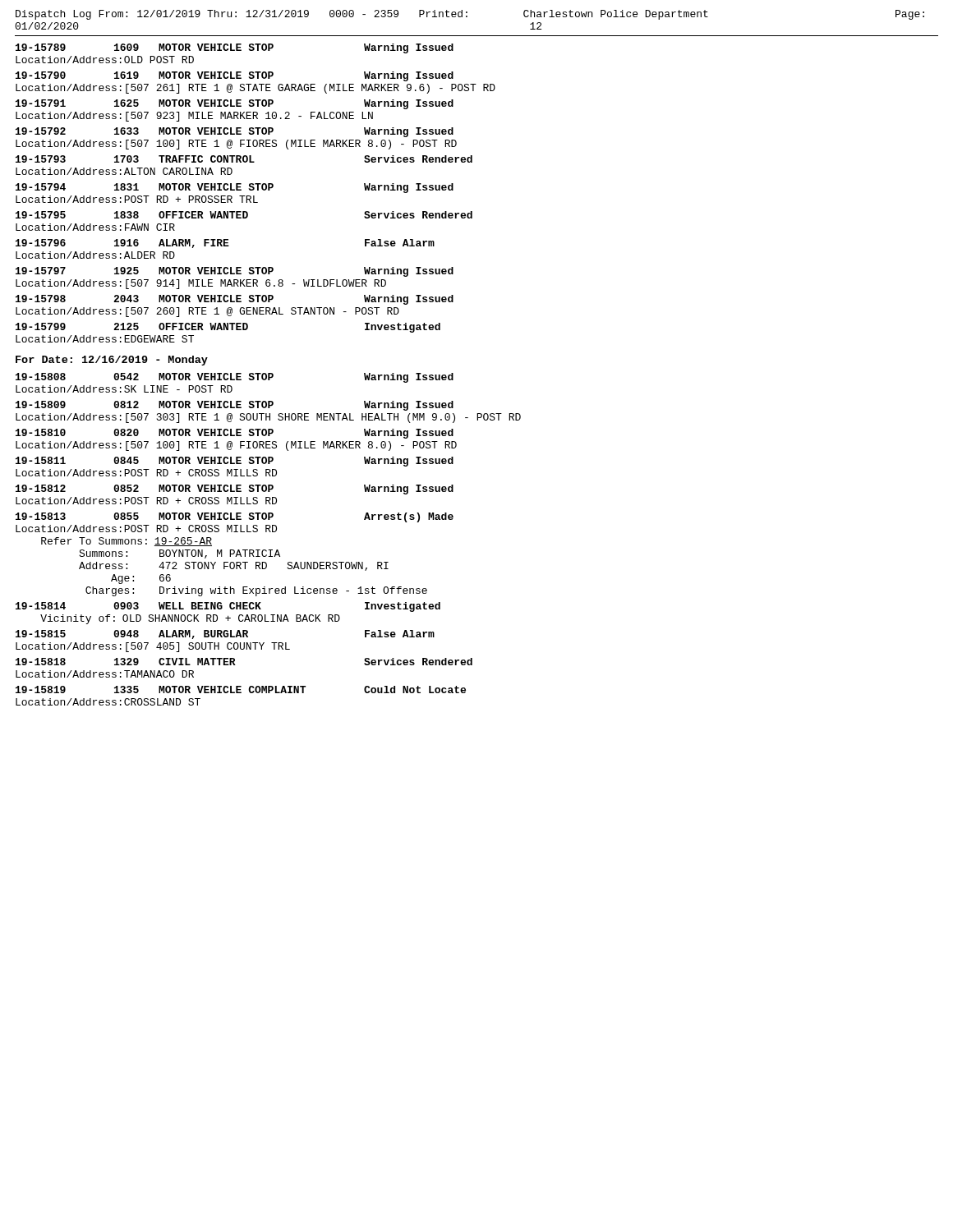Select the text block starting "19-15808 0542 MOTOR VEHICLE STOP"
The width and height of the screenshot is (953, 1232).
235,378
